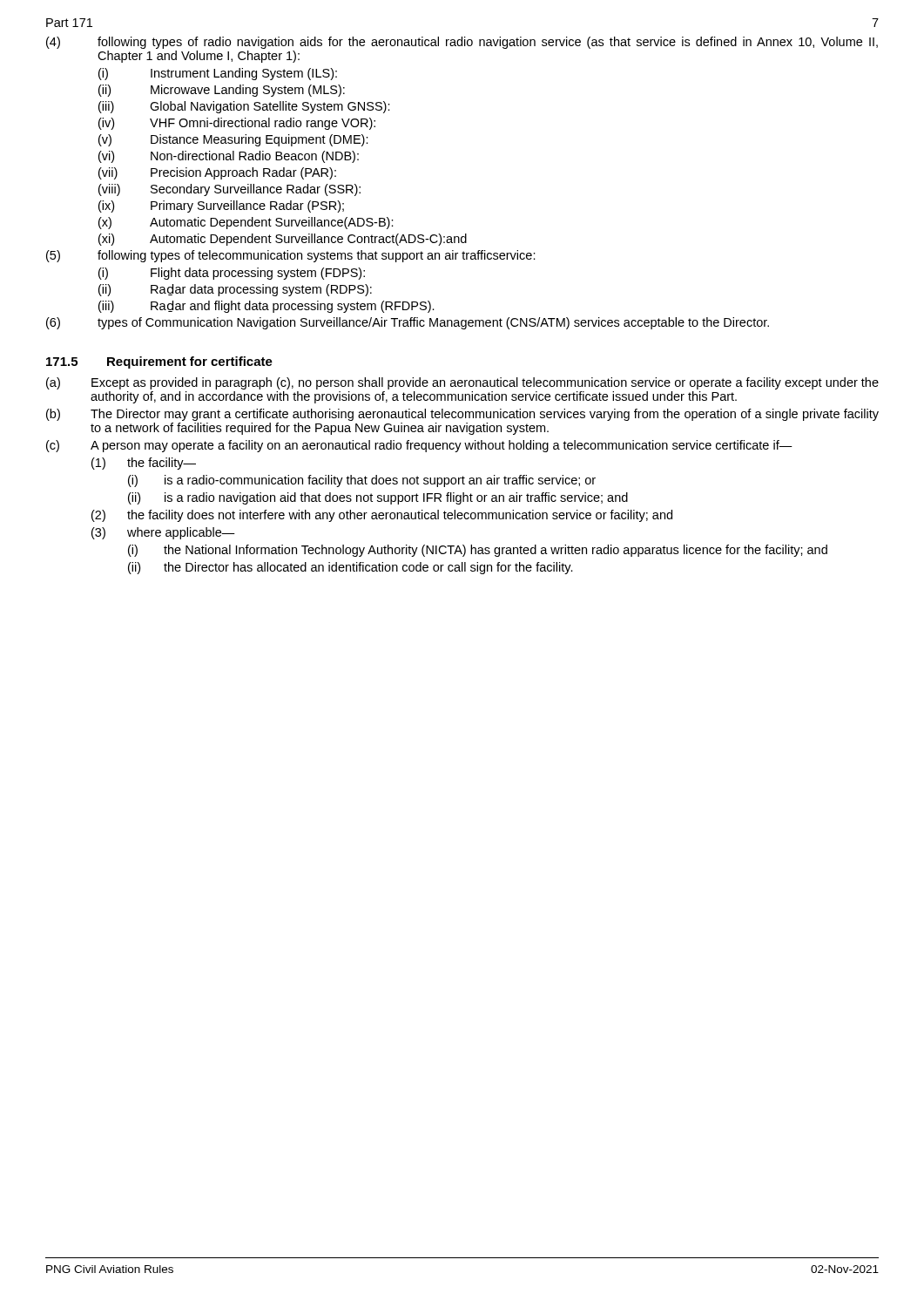
Task: Click on the text block starting "(5) following types of telecommunication systems"
Action: (x=462, y=255)
